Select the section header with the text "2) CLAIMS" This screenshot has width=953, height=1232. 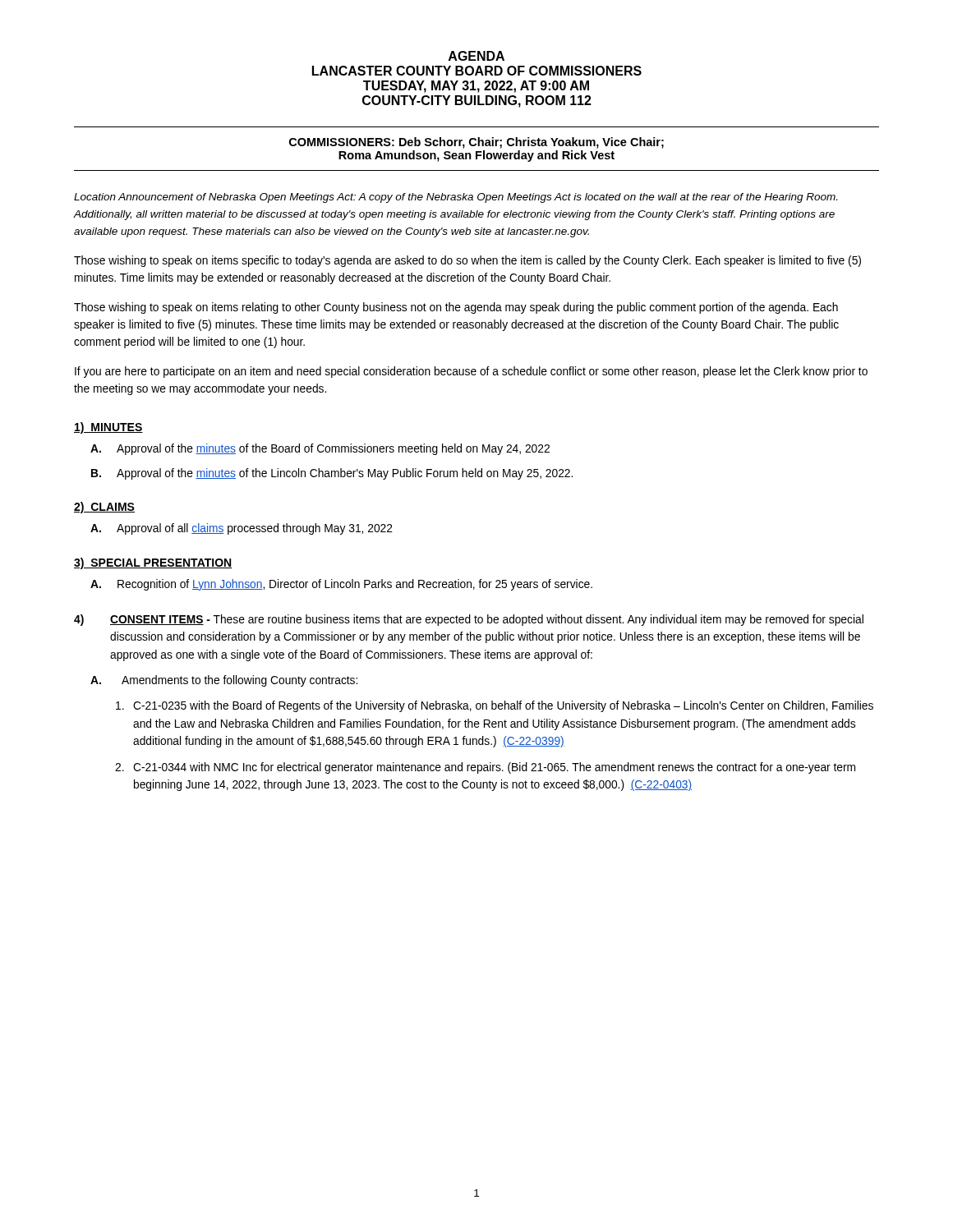click(104, 507)
